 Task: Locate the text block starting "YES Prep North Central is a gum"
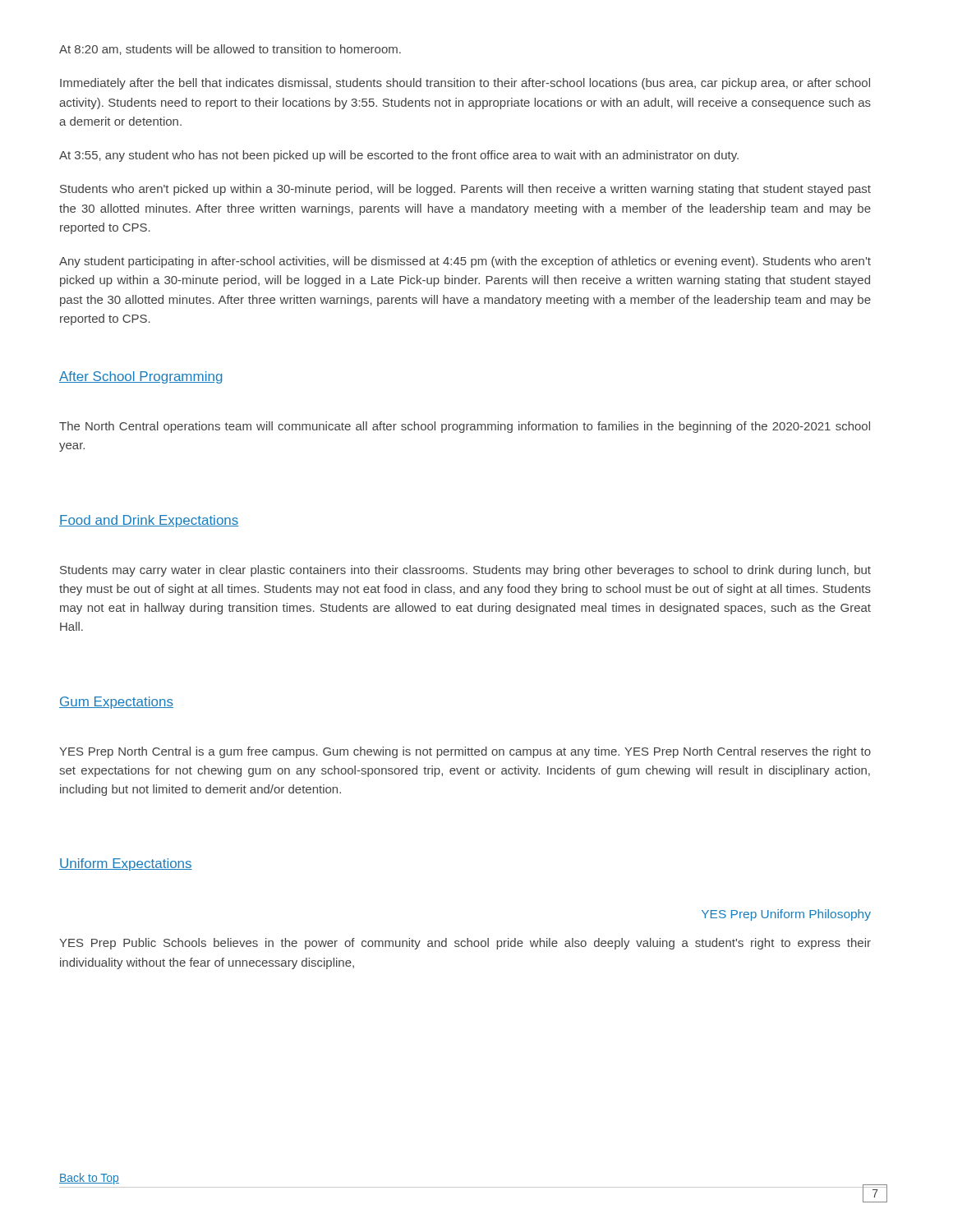tap(465, 770)
